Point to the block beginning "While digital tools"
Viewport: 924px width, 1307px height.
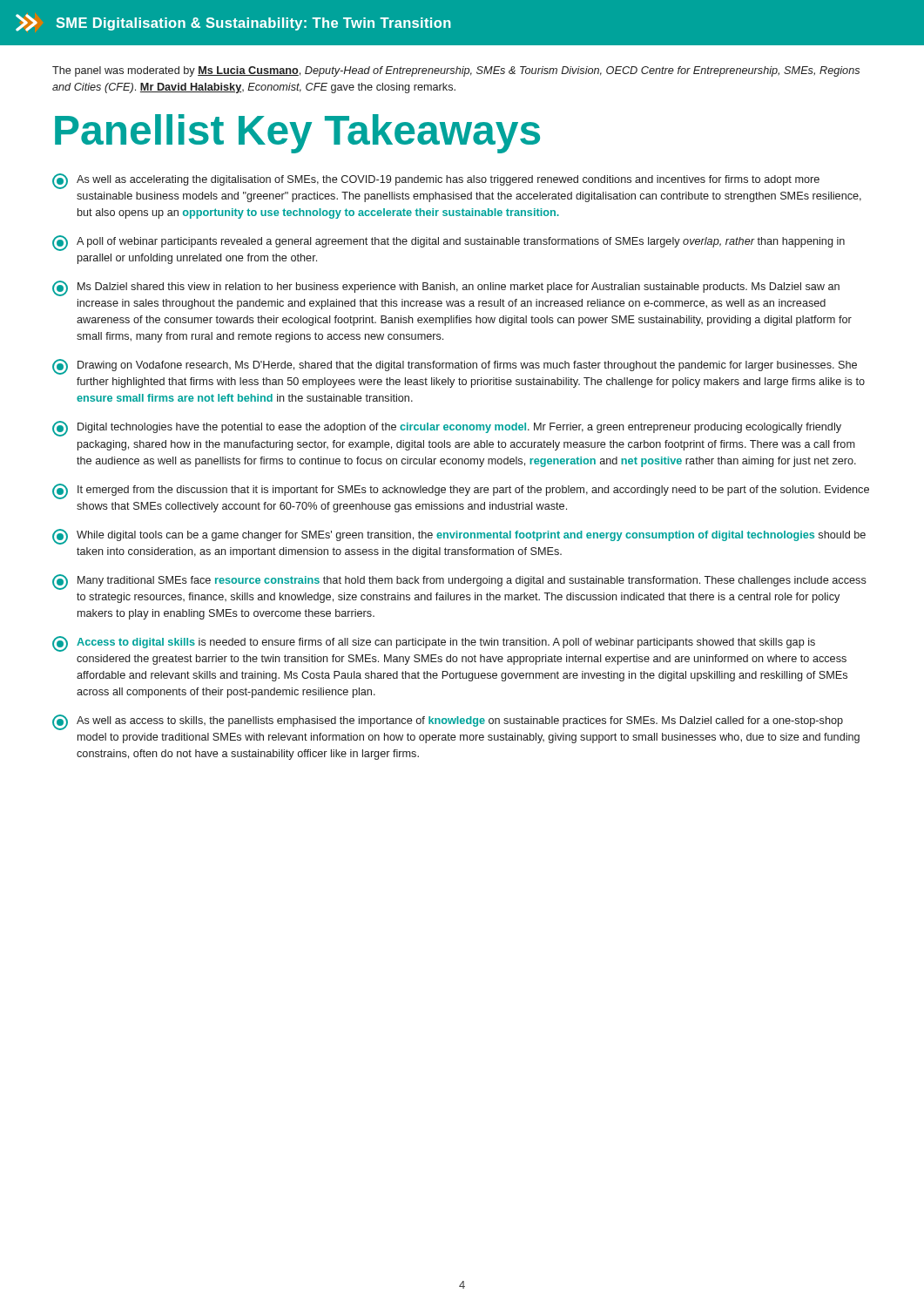(462, 543)
